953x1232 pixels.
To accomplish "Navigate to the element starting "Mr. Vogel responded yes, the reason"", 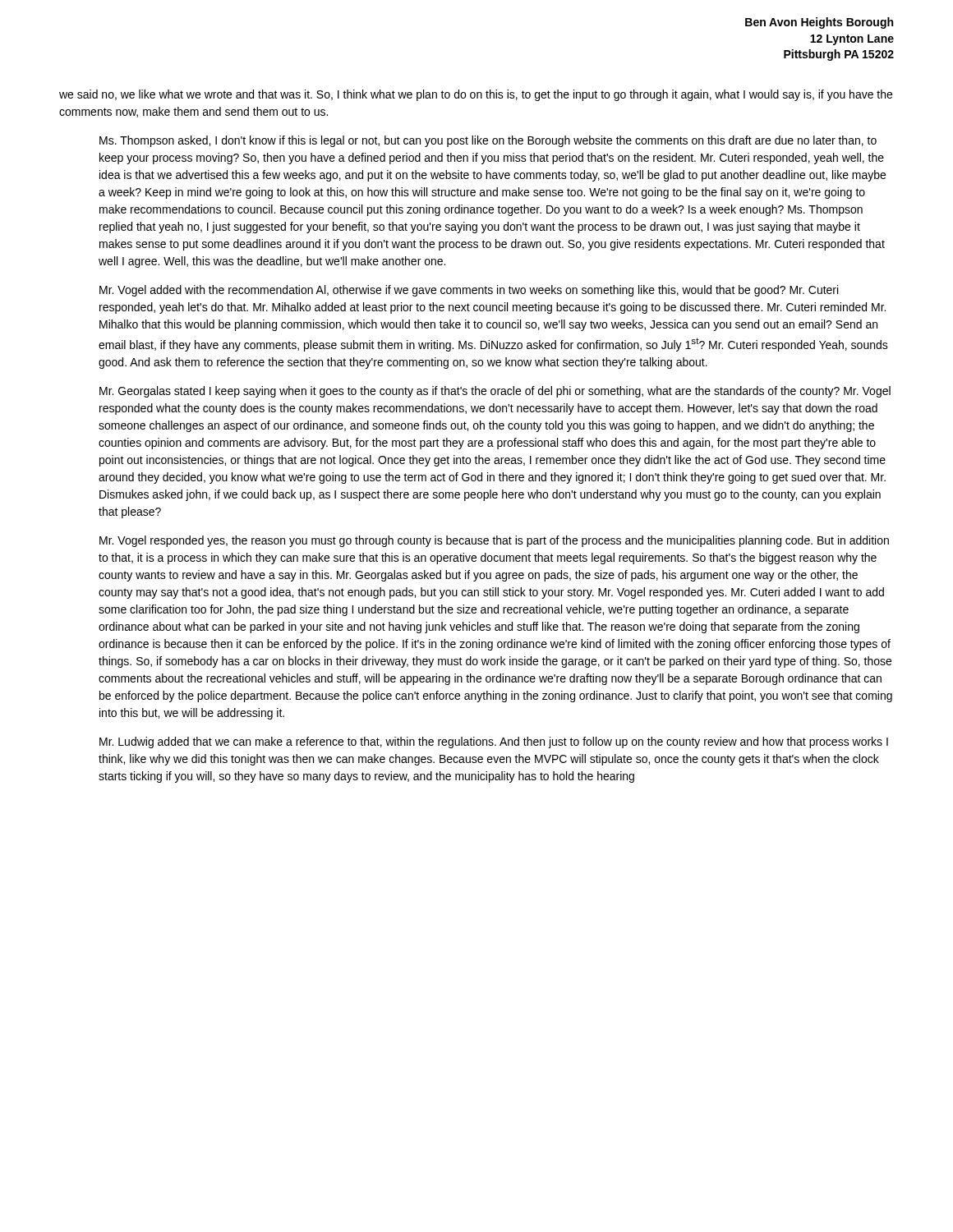I will coord(496,627).
